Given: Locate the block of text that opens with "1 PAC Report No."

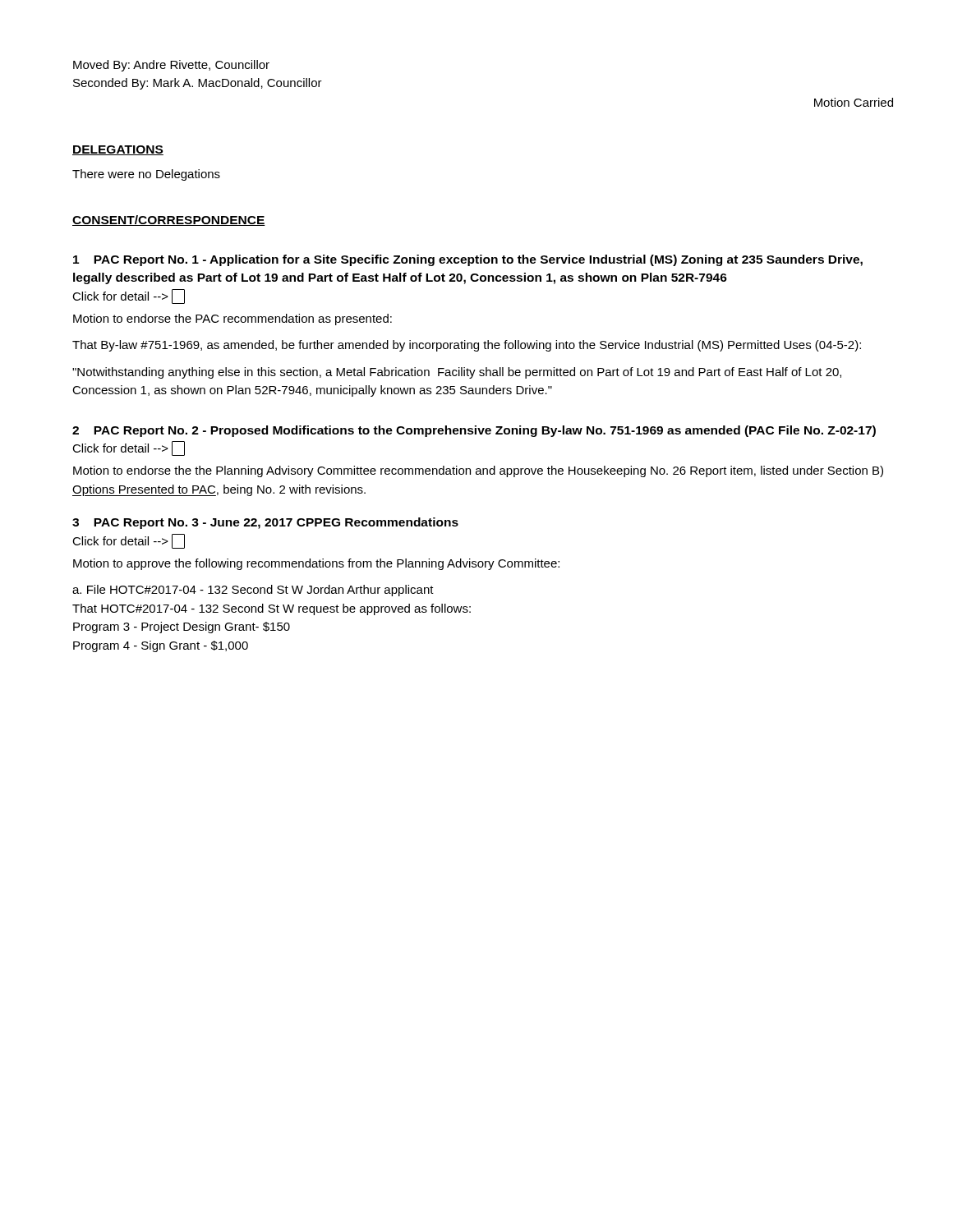Looking at the screenshot, I should click(x=468, y=268).
